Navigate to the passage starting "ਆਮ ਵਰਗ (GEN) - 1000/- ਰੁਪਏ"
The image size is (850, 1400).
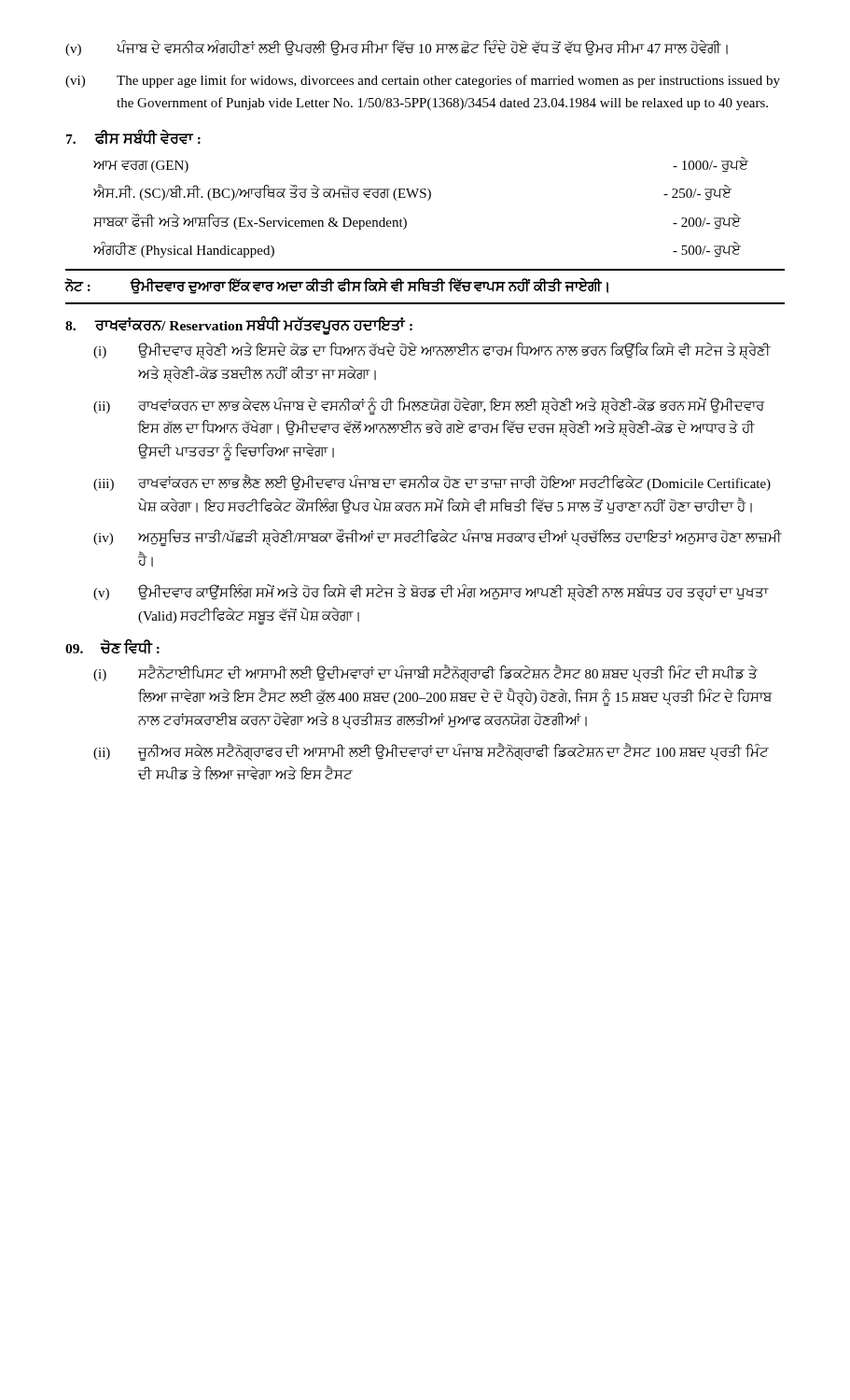pos(135,165)
